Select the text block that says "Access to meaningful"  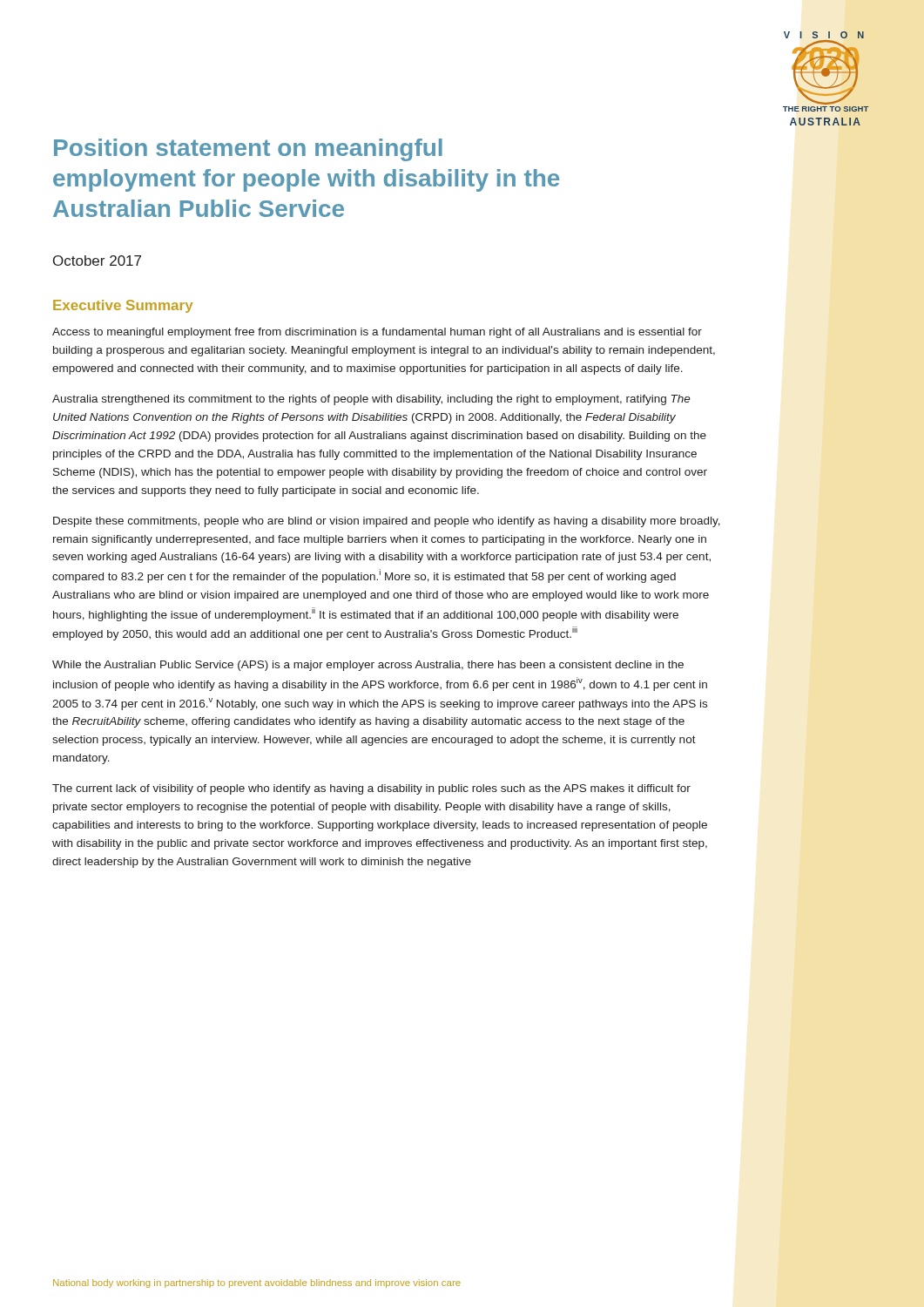click(384, 350)
